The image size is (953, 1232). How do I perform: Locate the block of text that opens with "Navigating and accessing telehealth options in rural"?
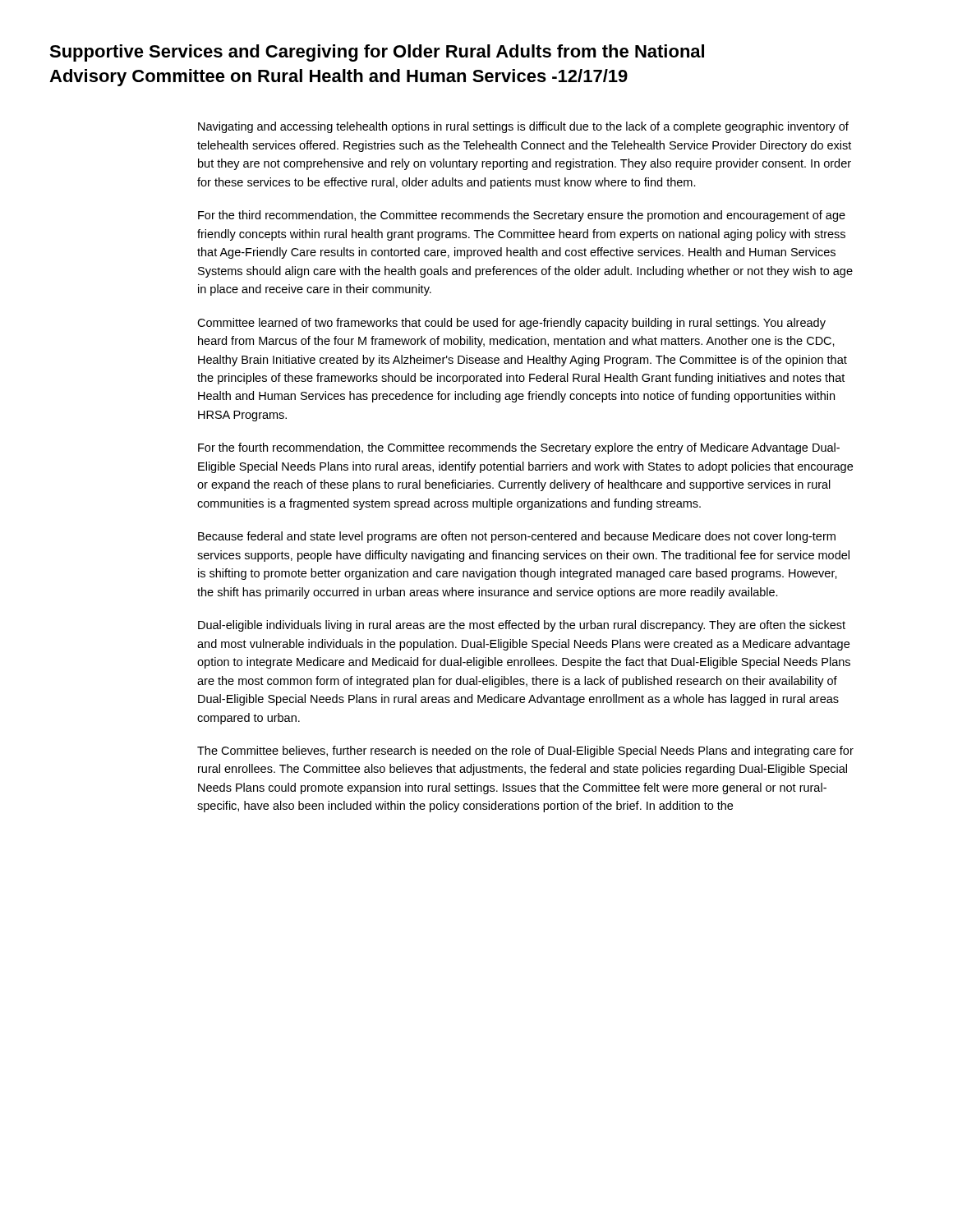[x=524, y=154]
